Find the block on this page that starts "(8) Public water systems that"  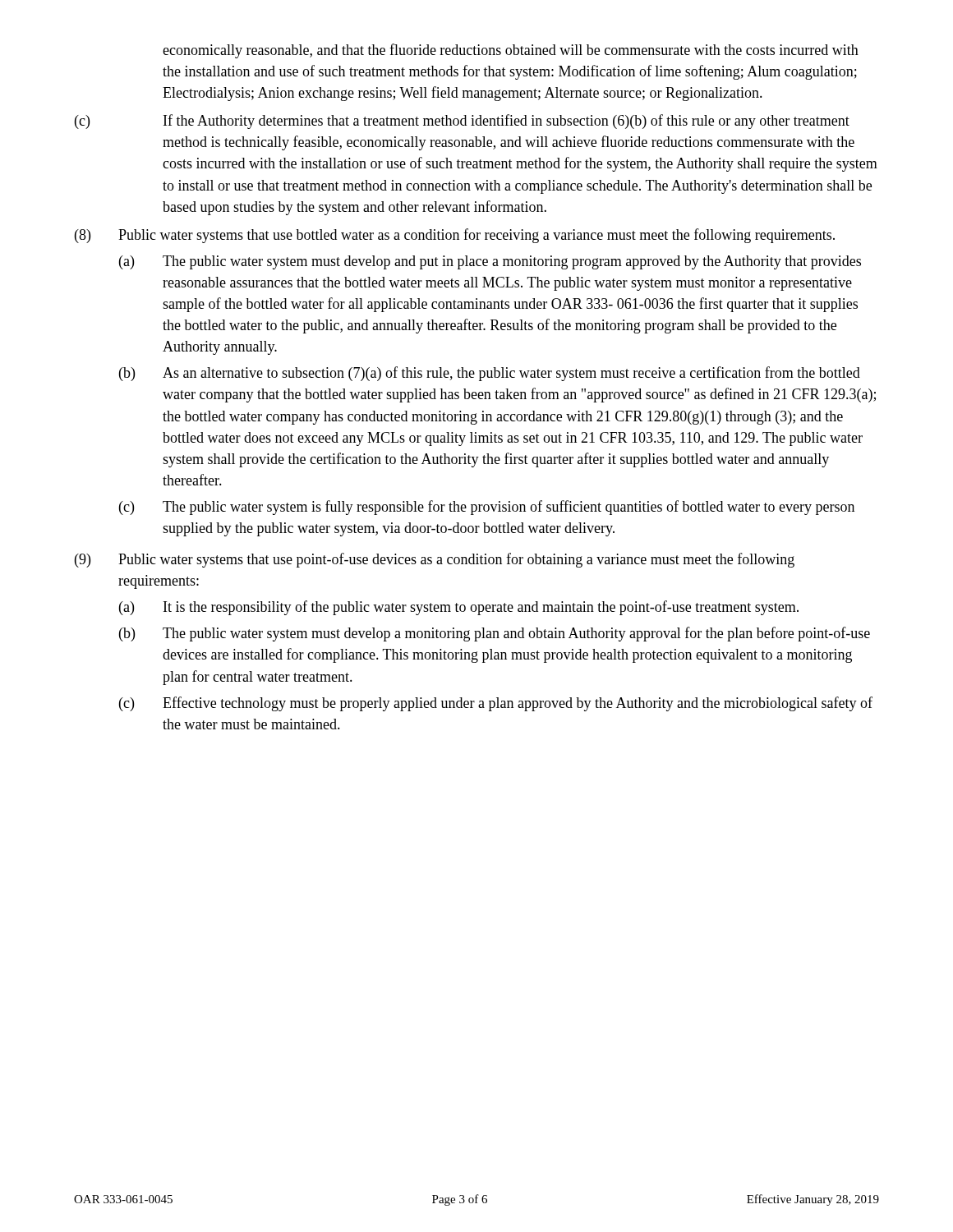pos(476,384)
